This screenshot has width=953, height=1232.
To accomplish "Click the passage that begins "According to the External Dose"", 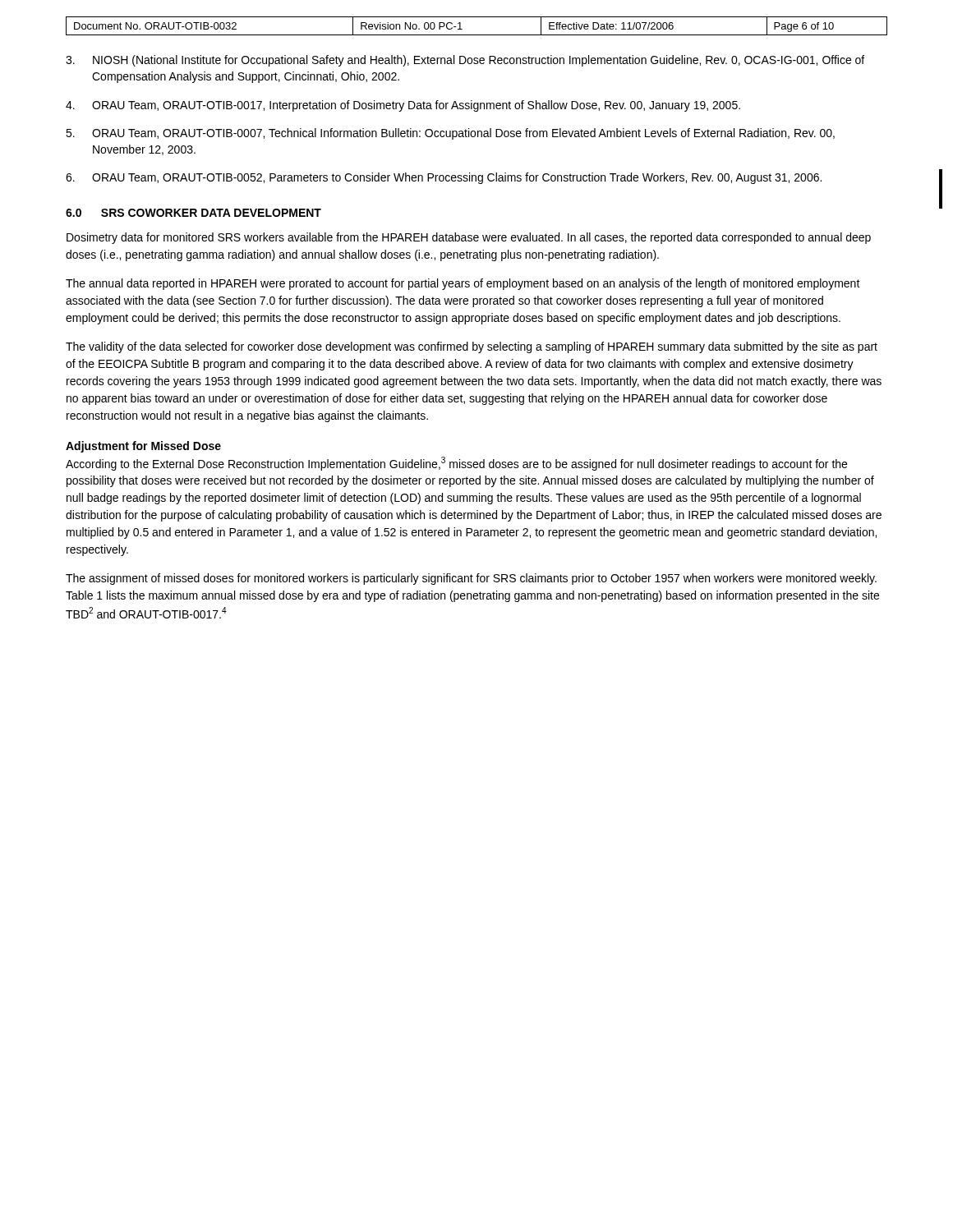I will coord(474,506).
